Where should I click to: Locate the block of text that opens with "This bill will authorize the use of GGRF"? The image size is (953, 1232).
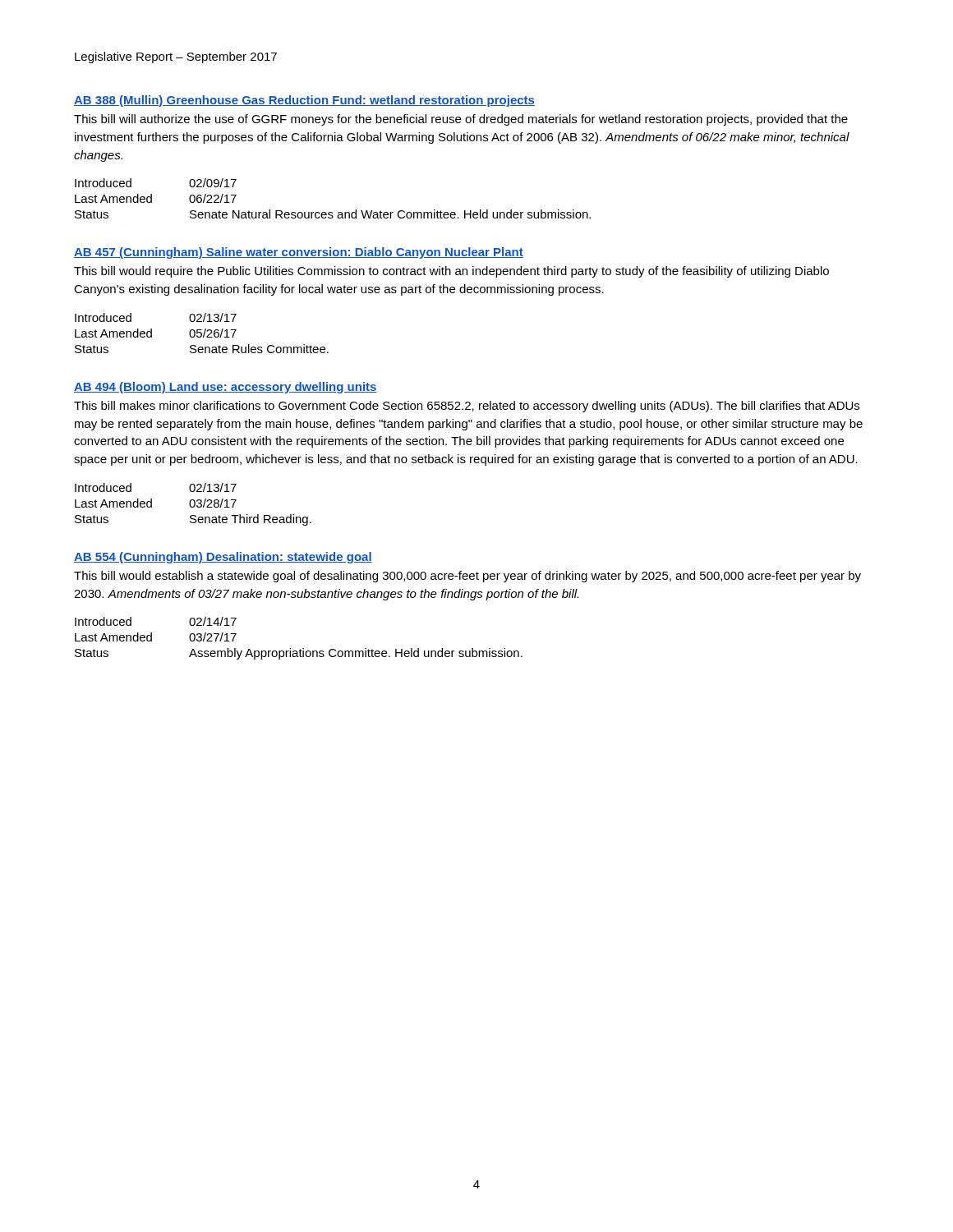point(461,137)
